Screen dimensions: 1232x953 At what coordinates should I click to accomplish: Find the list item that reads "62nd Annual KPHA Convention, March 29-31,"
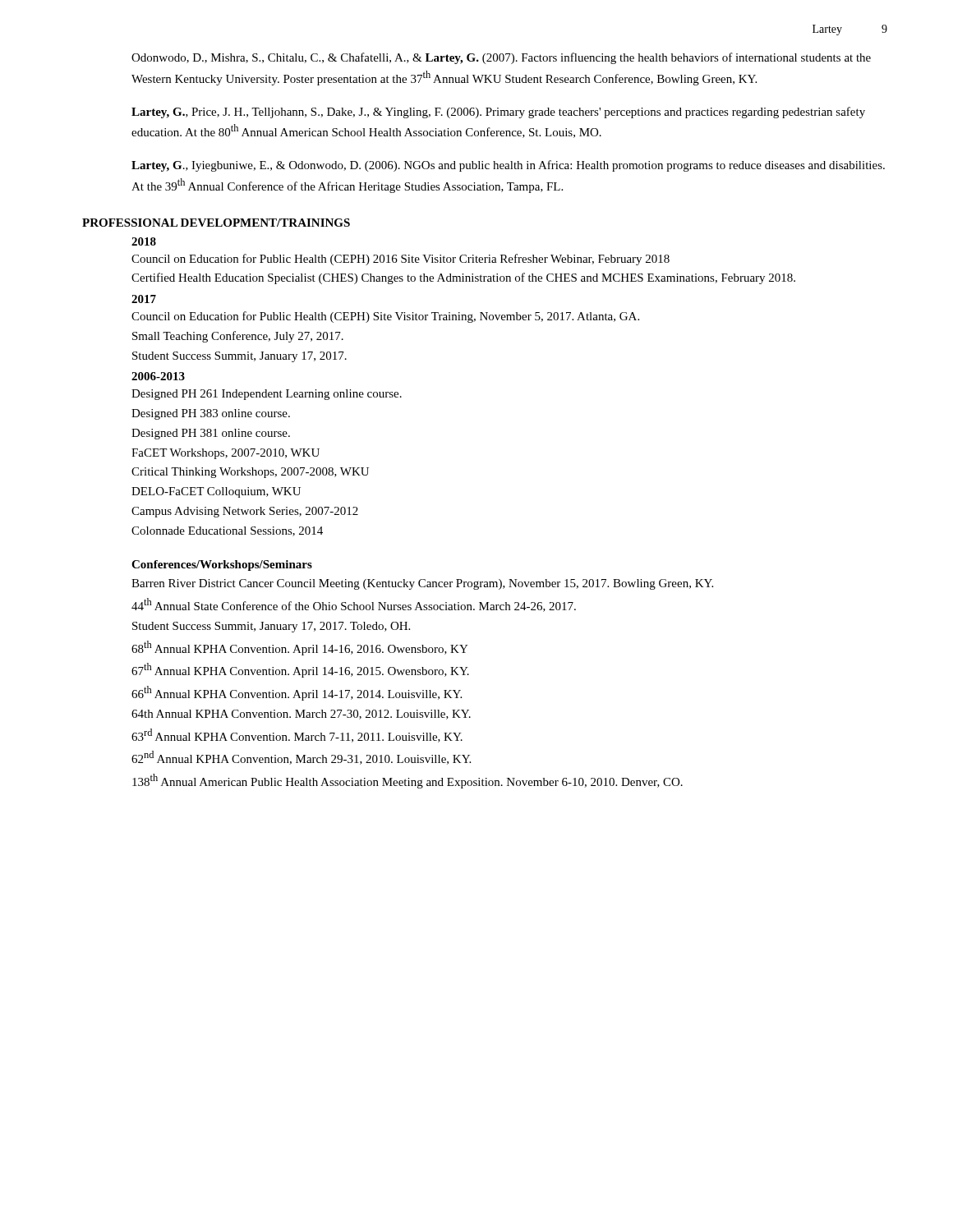[x=302, y=757]
